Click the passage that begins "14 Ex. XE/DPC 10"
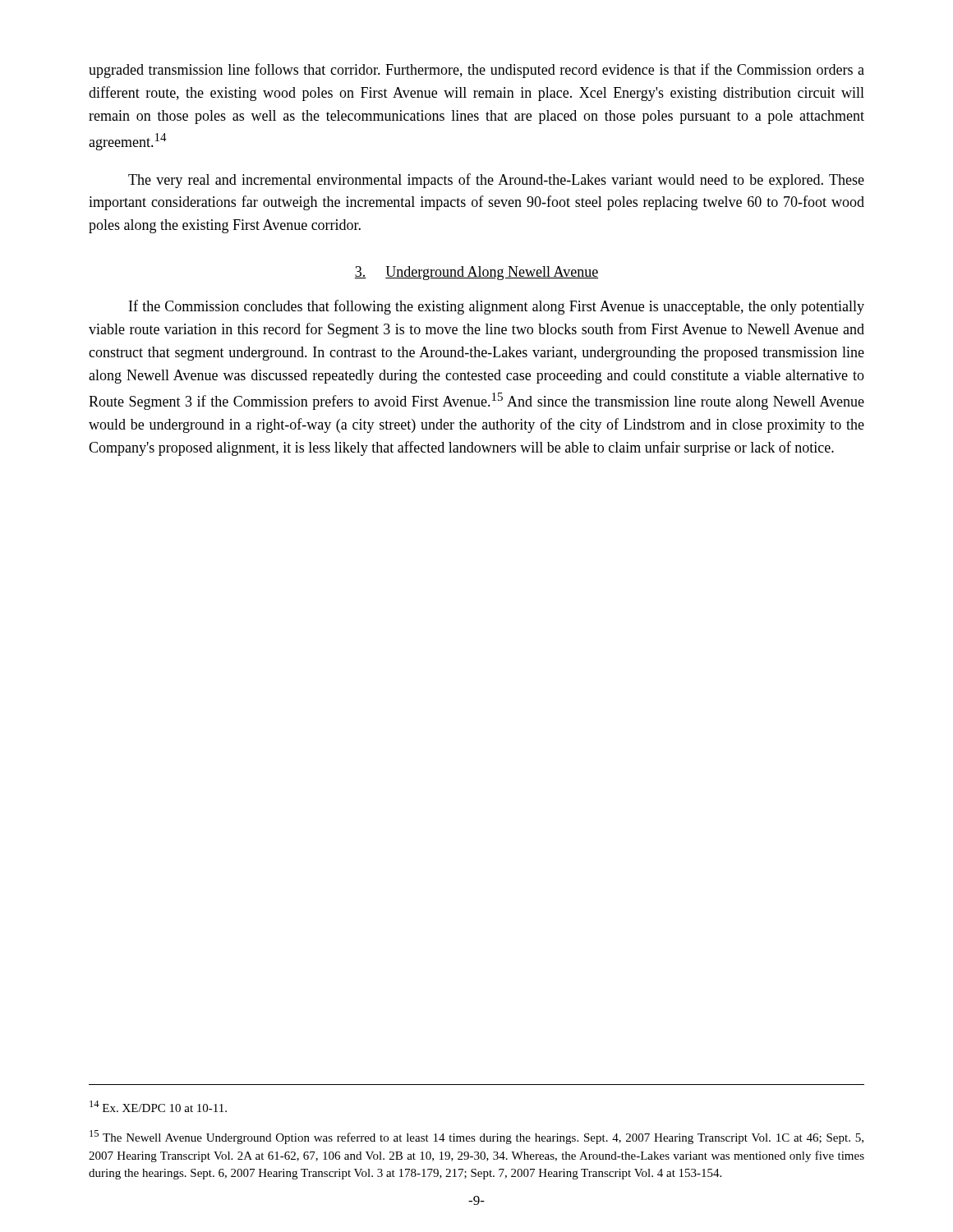The height and width of the screenshot is (1232, 953). point(158,1106)
